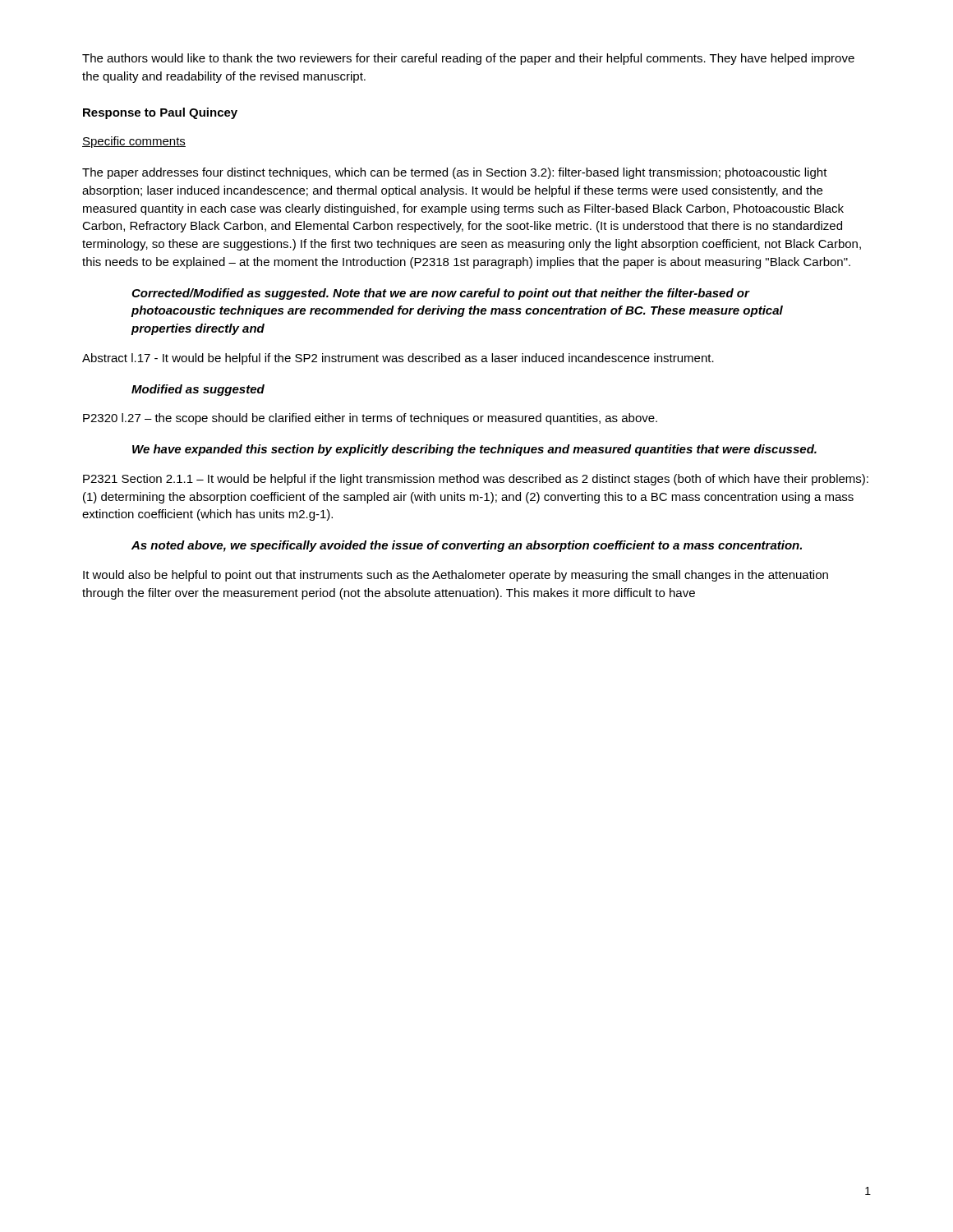Locate the text block containing "The authors would like to thank the"

468,67
